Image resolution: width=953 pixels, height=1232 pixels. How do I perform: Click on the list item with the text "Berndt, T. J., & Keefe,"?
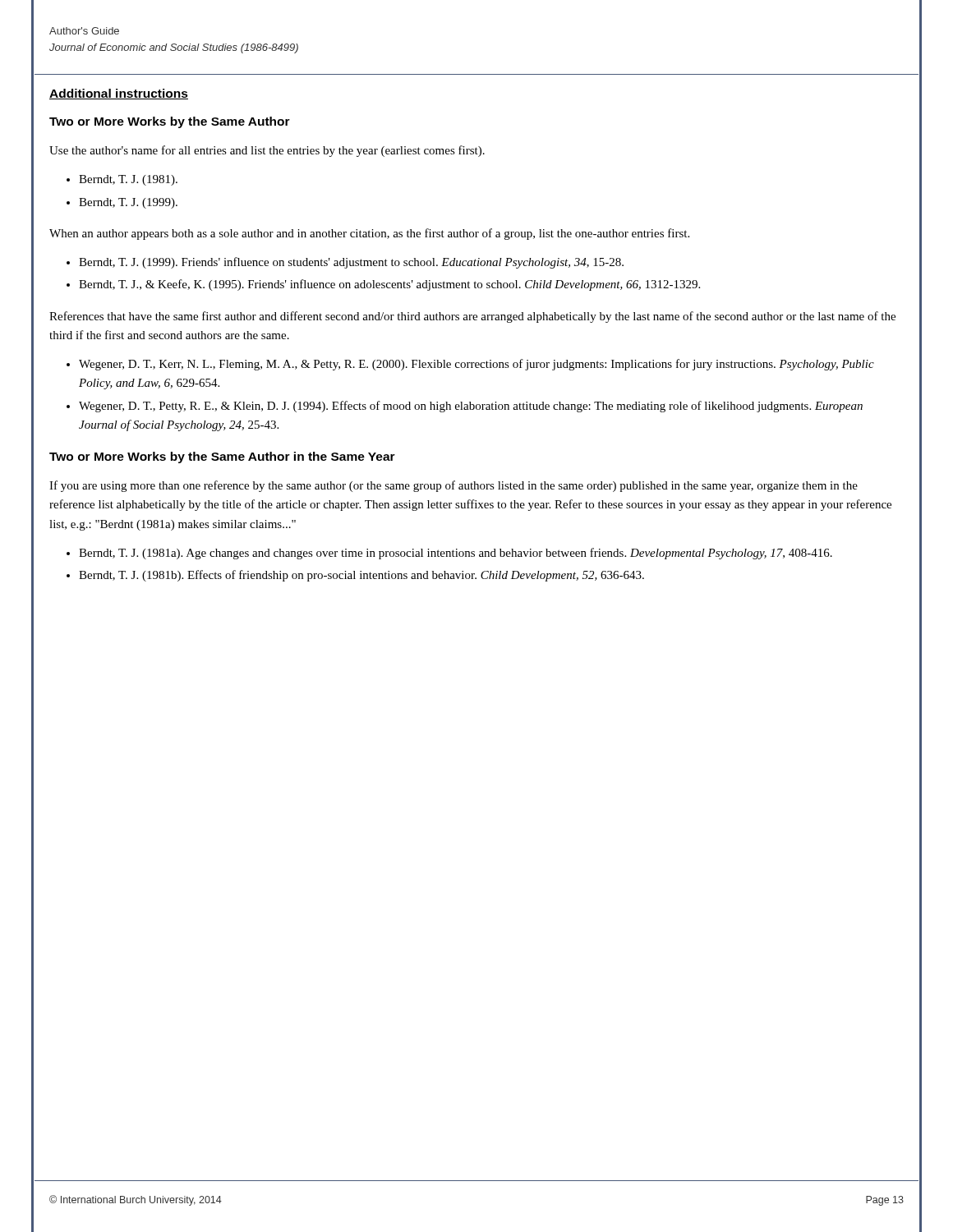[476, 285]
